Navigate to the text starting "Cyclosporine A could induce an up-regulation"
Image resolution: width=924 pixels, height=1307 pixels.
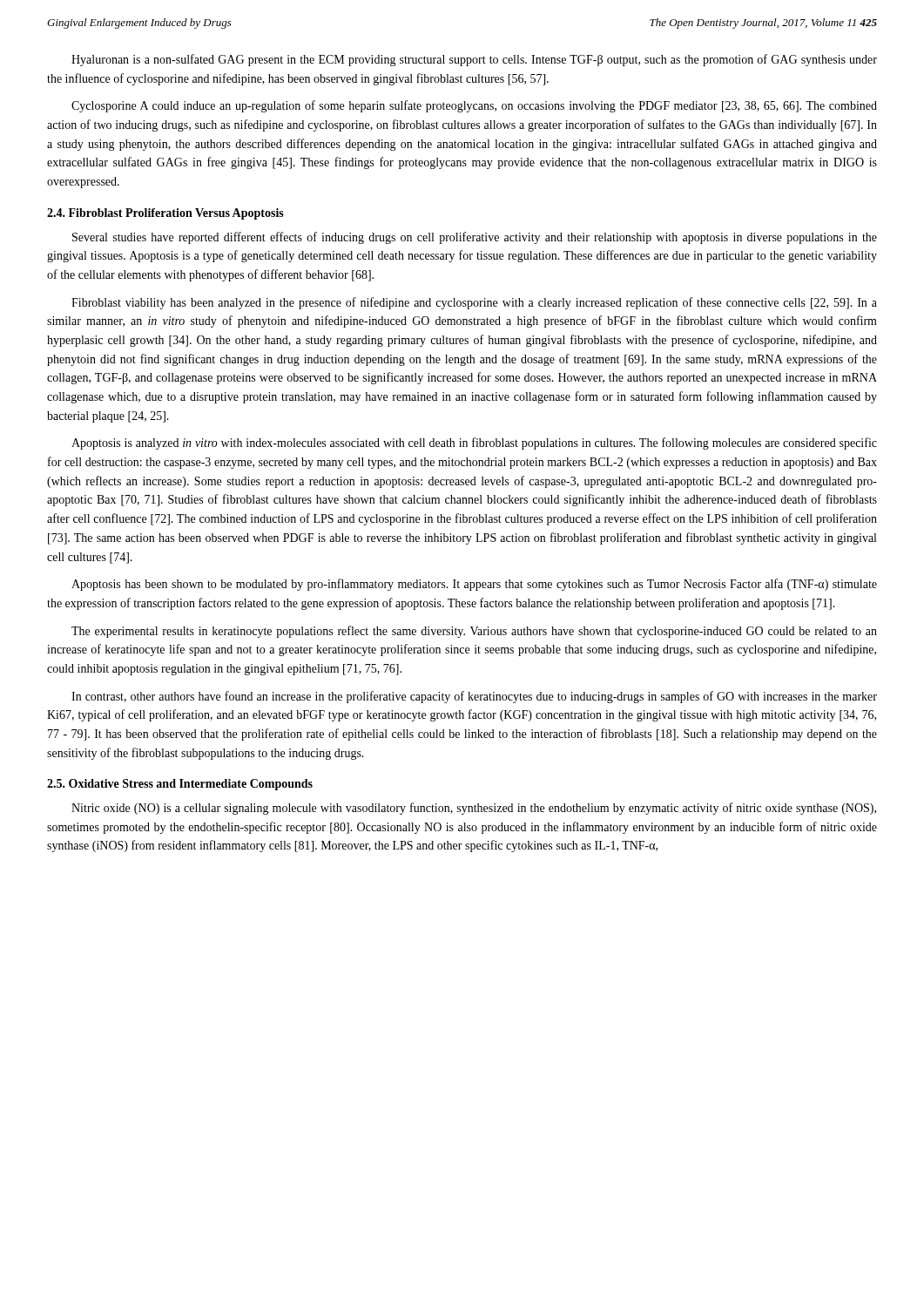click(x=462, y=144)
